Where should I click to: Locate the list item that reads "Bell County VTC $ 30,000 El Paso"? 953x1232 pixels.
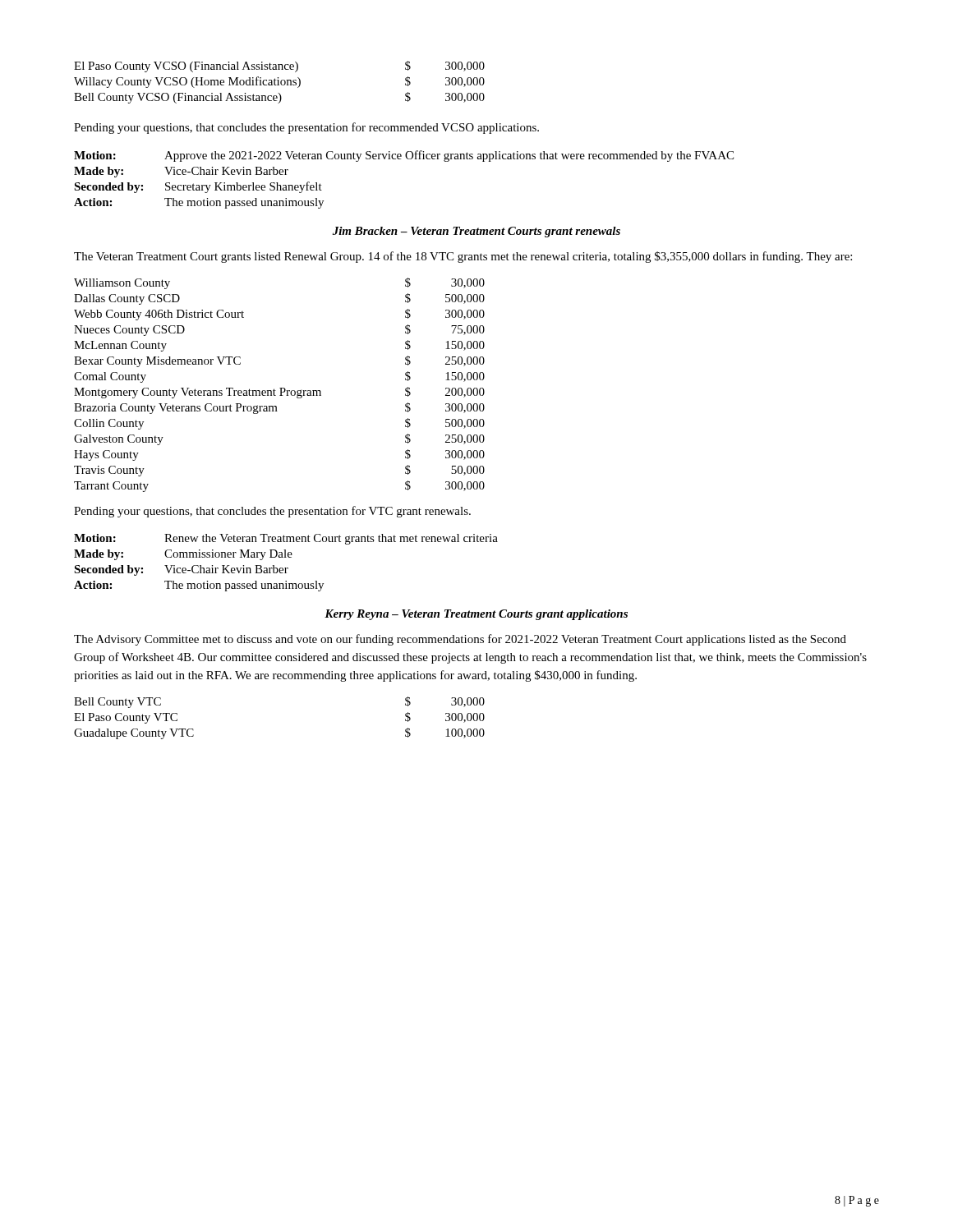pos(476,717)
